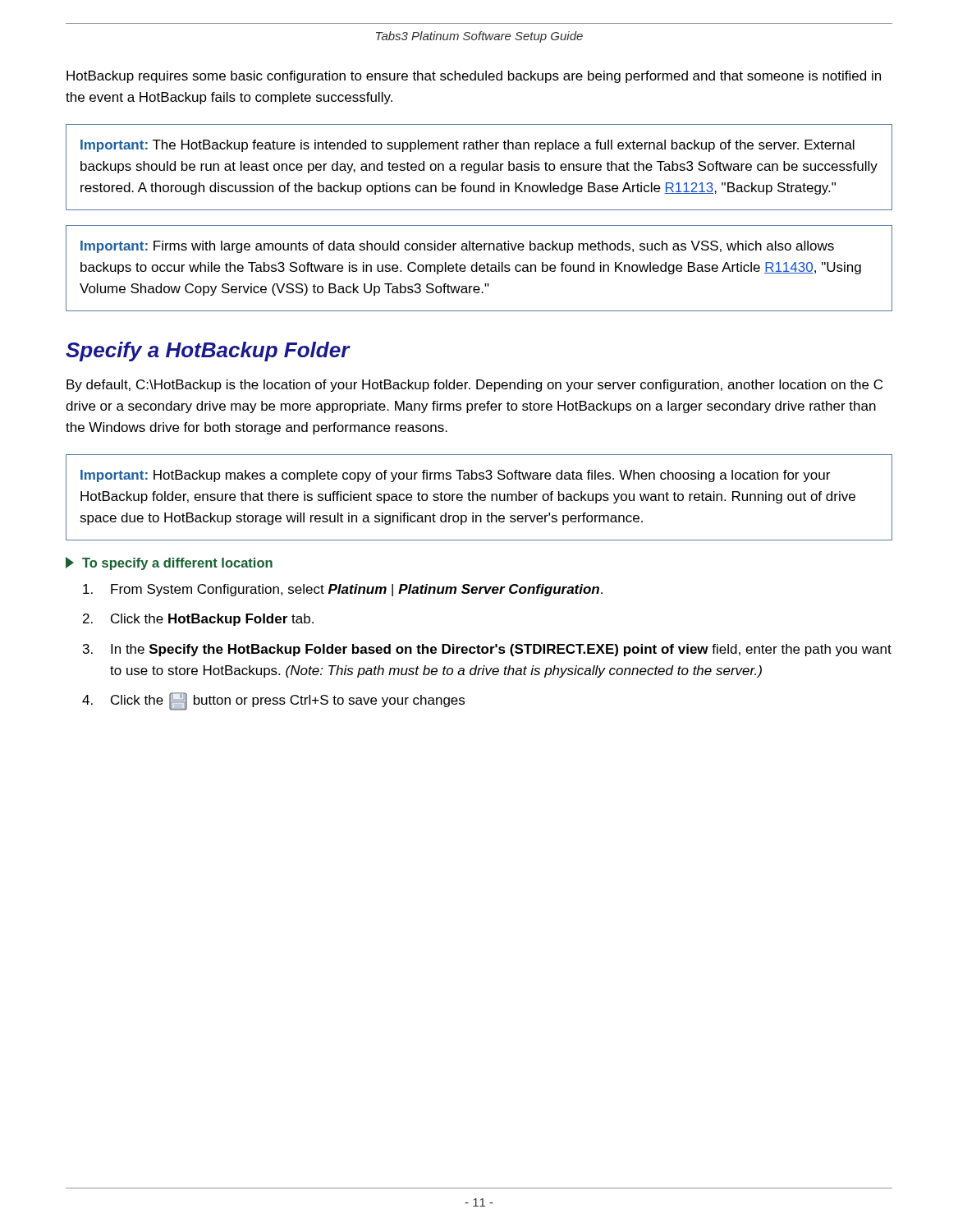Find the block starting "Important: HotBackup makes a"
This screenshot has width=958, height=1232.
pyautogui.click(x=468, y=497)
